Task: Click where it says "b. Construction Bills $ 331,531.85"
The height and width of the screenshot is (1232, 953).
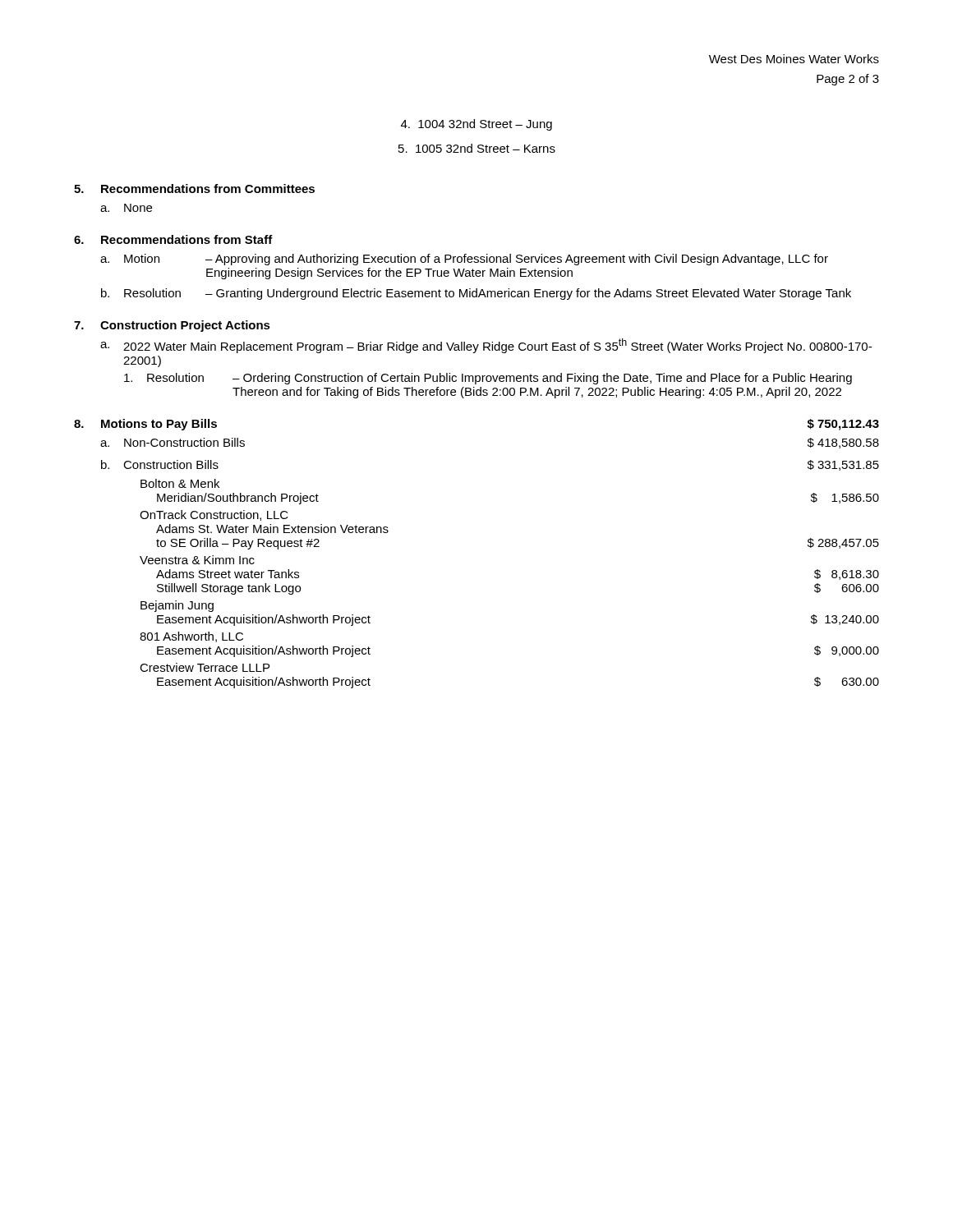Action: (171, 464)
